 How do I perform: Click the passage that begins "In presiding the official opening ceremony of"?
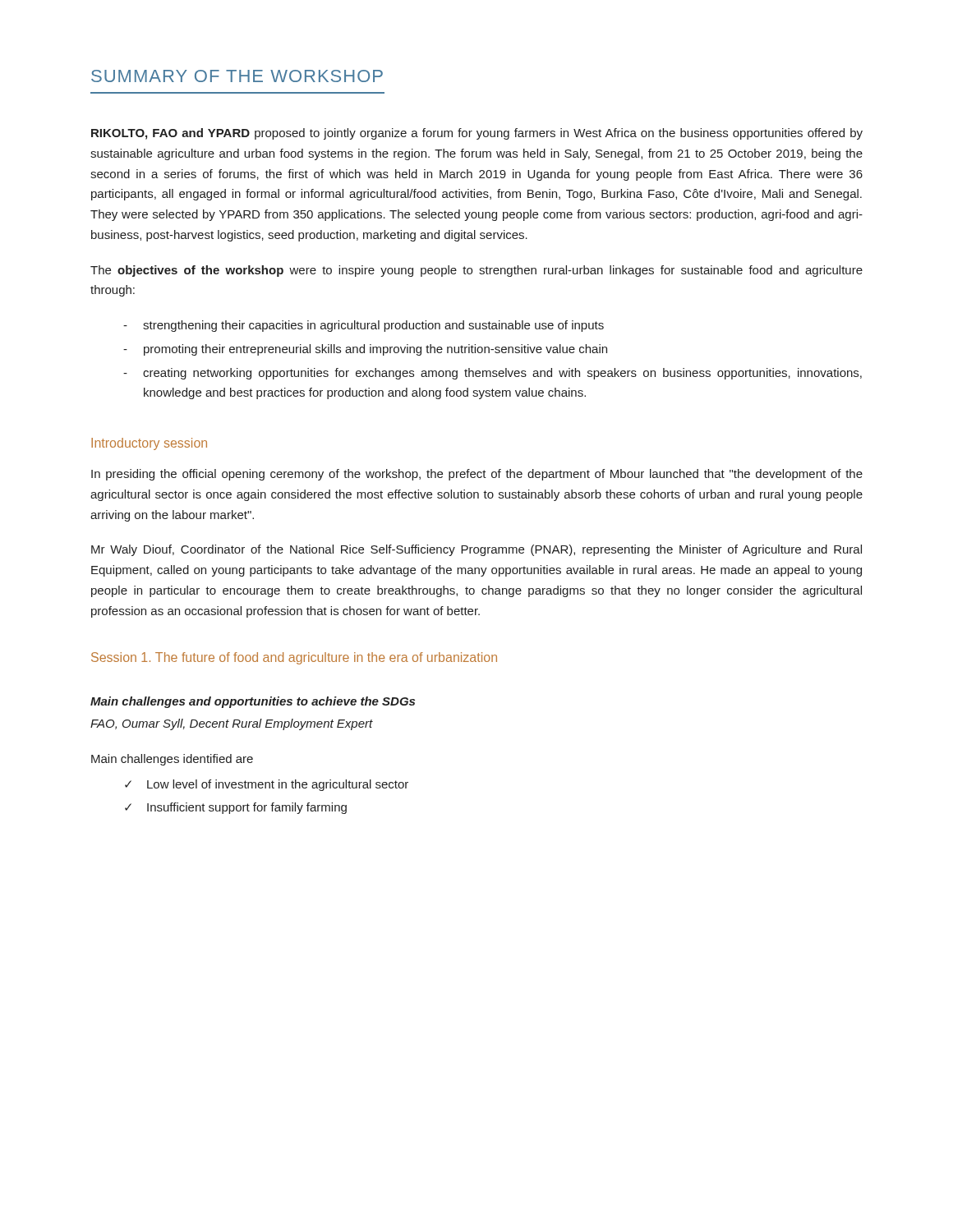(x=476, y=494)
